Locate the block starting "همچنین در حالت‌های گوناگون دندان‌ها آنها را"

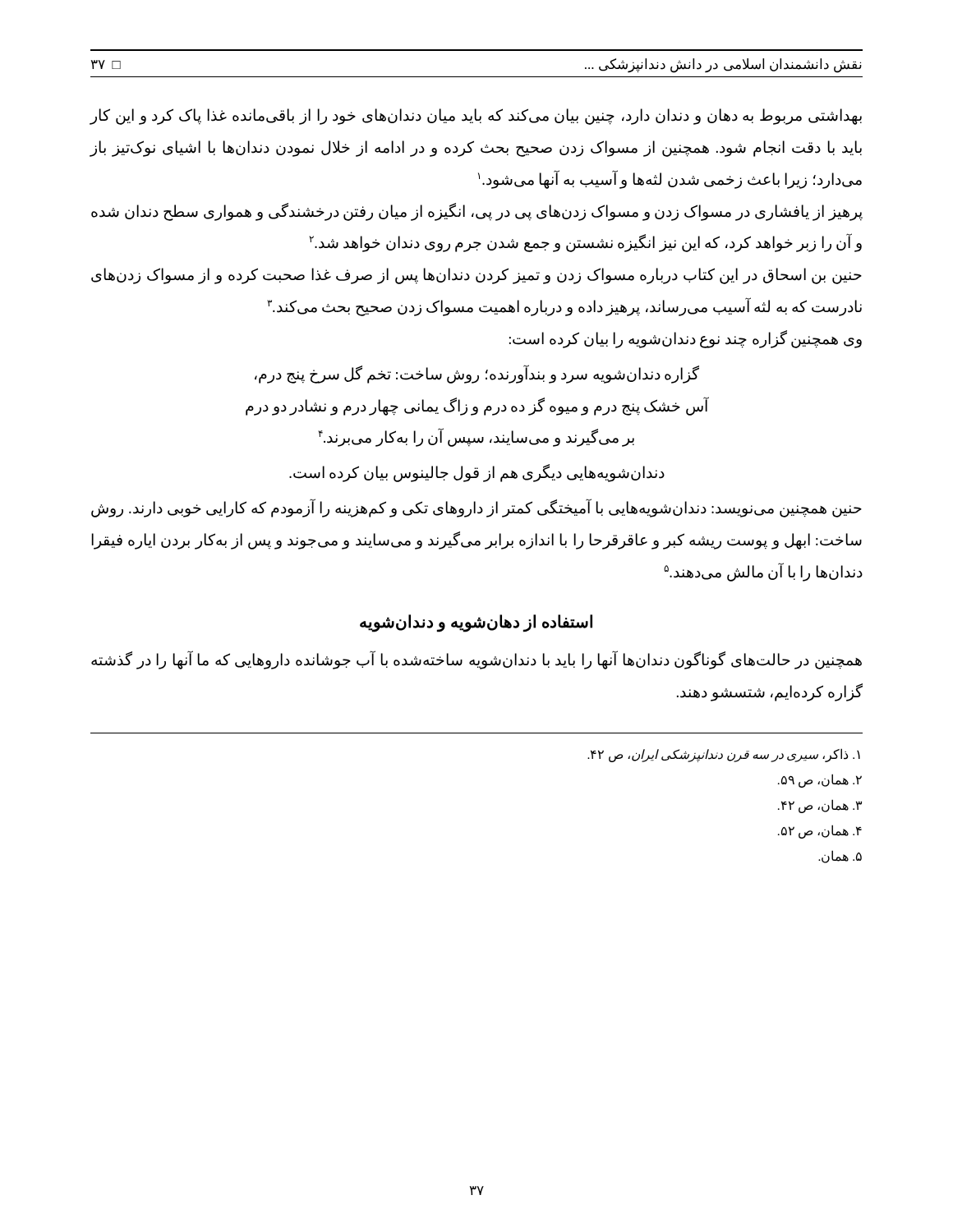pos(476,676)
